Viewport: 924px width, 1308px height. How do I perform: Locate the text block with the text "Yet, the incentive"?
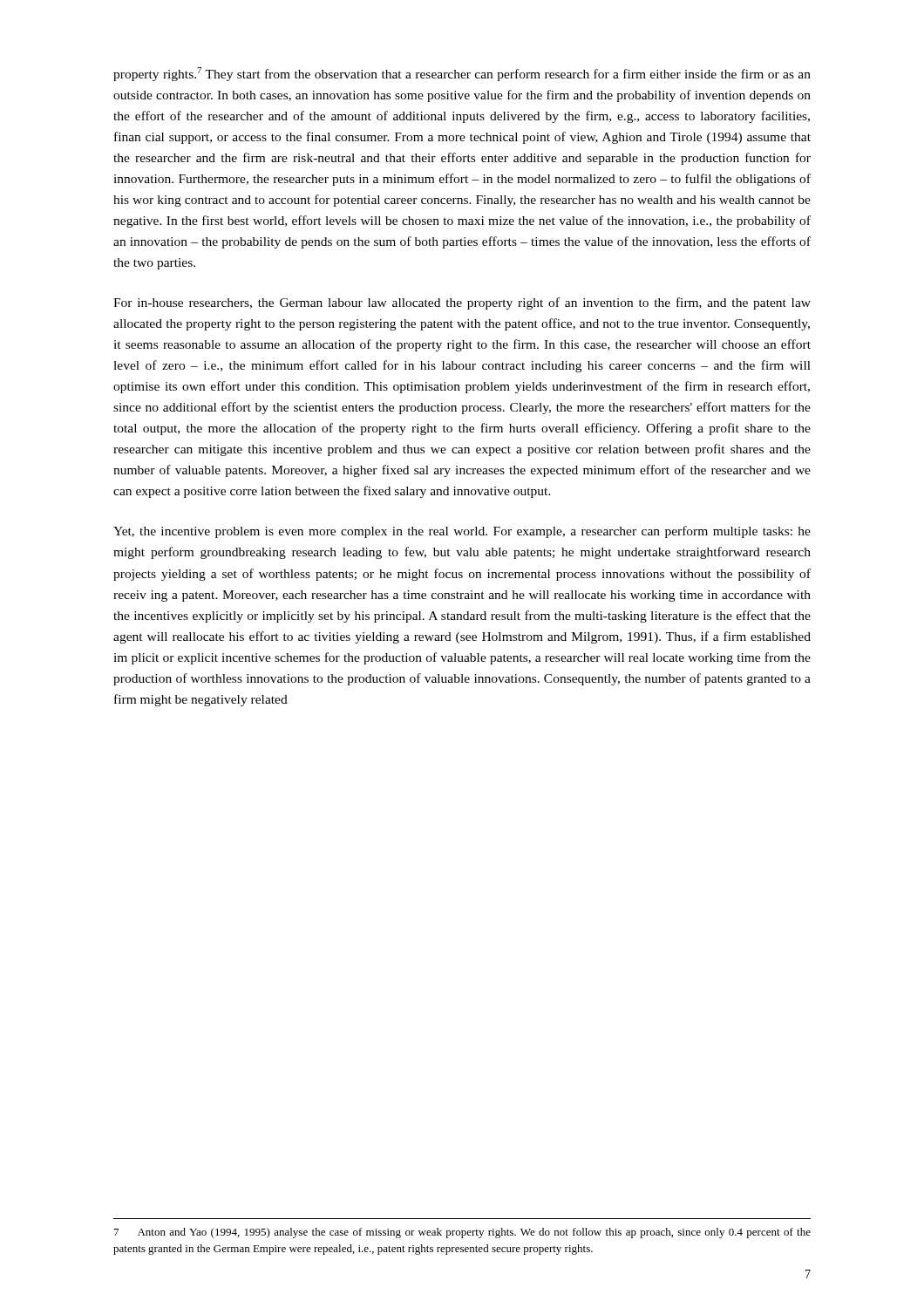click(462, 615)
